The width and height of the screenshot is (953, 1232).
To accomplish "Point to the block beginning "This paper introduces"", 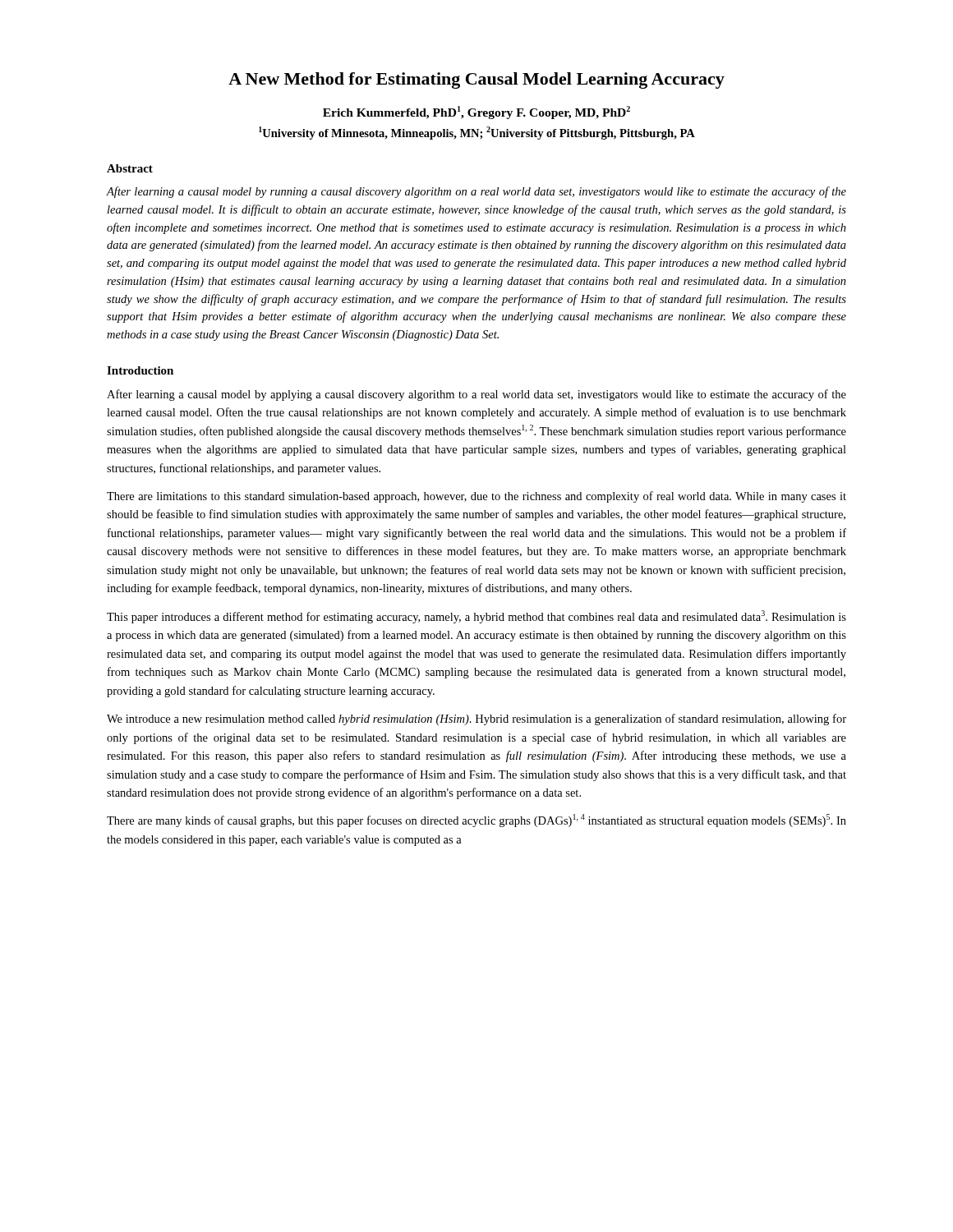I will tap(476, 653).
